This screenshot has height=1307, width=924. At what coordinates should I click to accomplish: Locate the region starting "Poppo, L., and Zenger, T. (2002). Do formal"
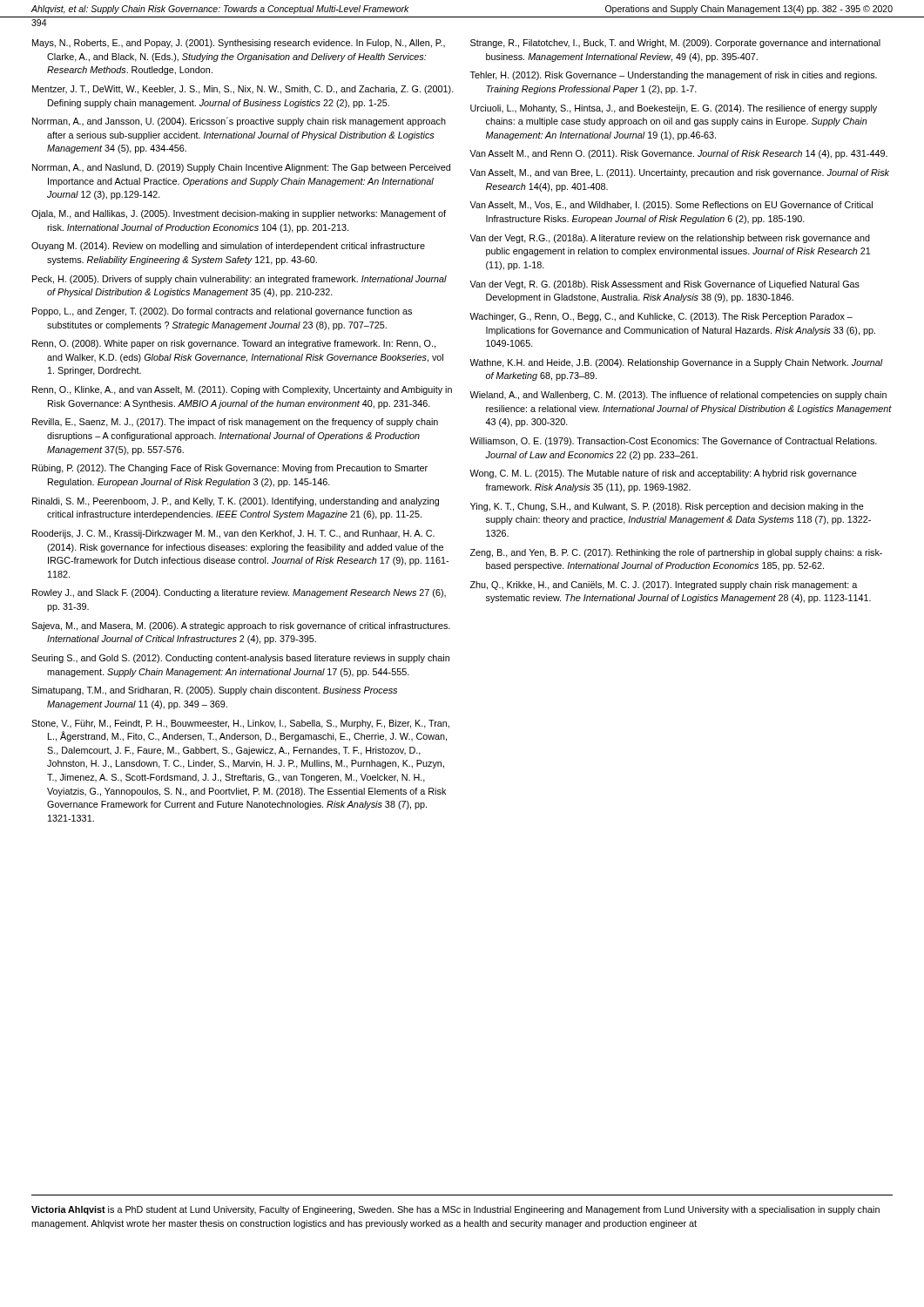[x=222, y=318]
